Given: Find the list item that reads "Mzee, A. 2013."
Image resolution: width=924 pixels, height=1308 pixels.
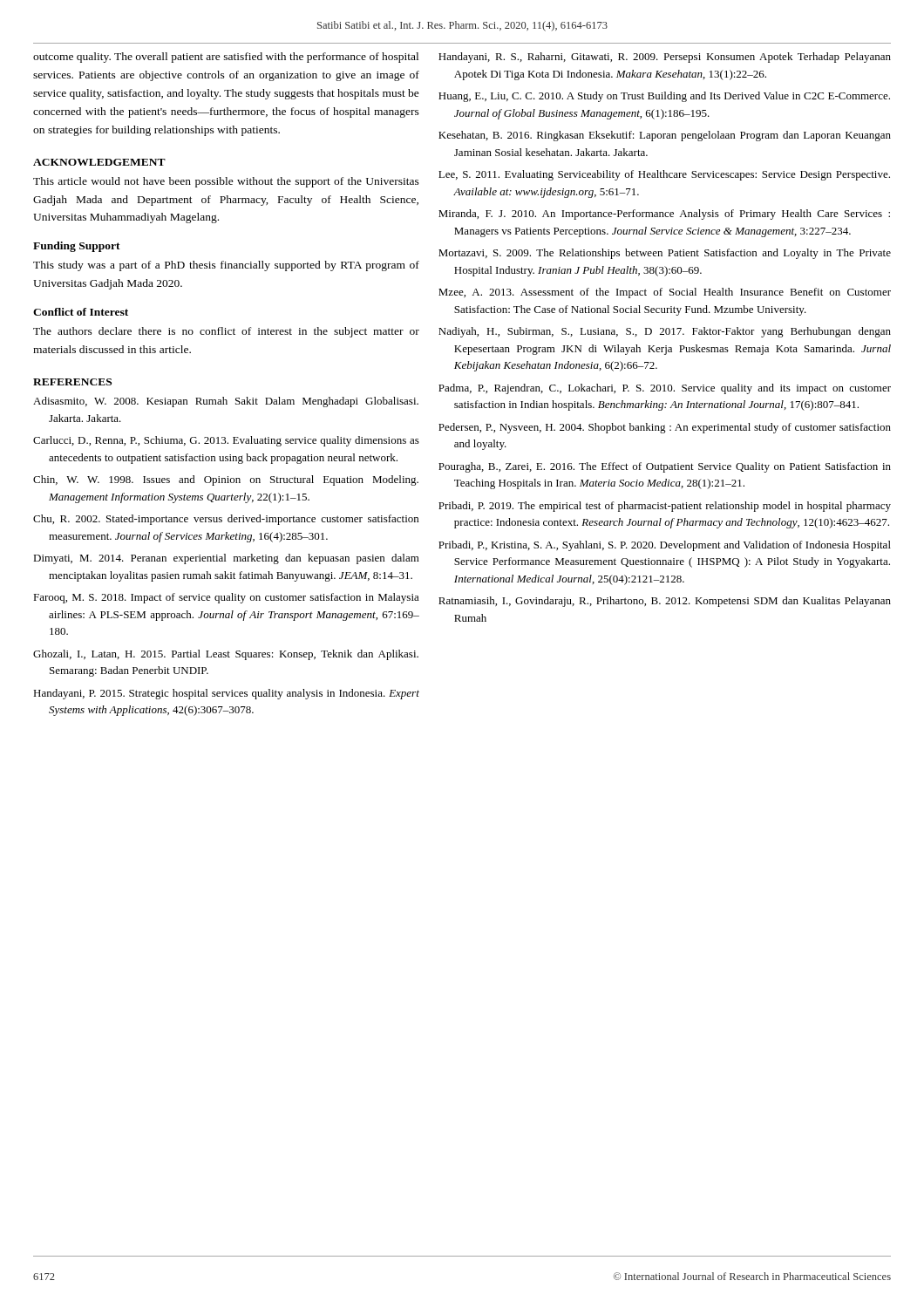Looking at the screenshot, I should coord(665,300).
